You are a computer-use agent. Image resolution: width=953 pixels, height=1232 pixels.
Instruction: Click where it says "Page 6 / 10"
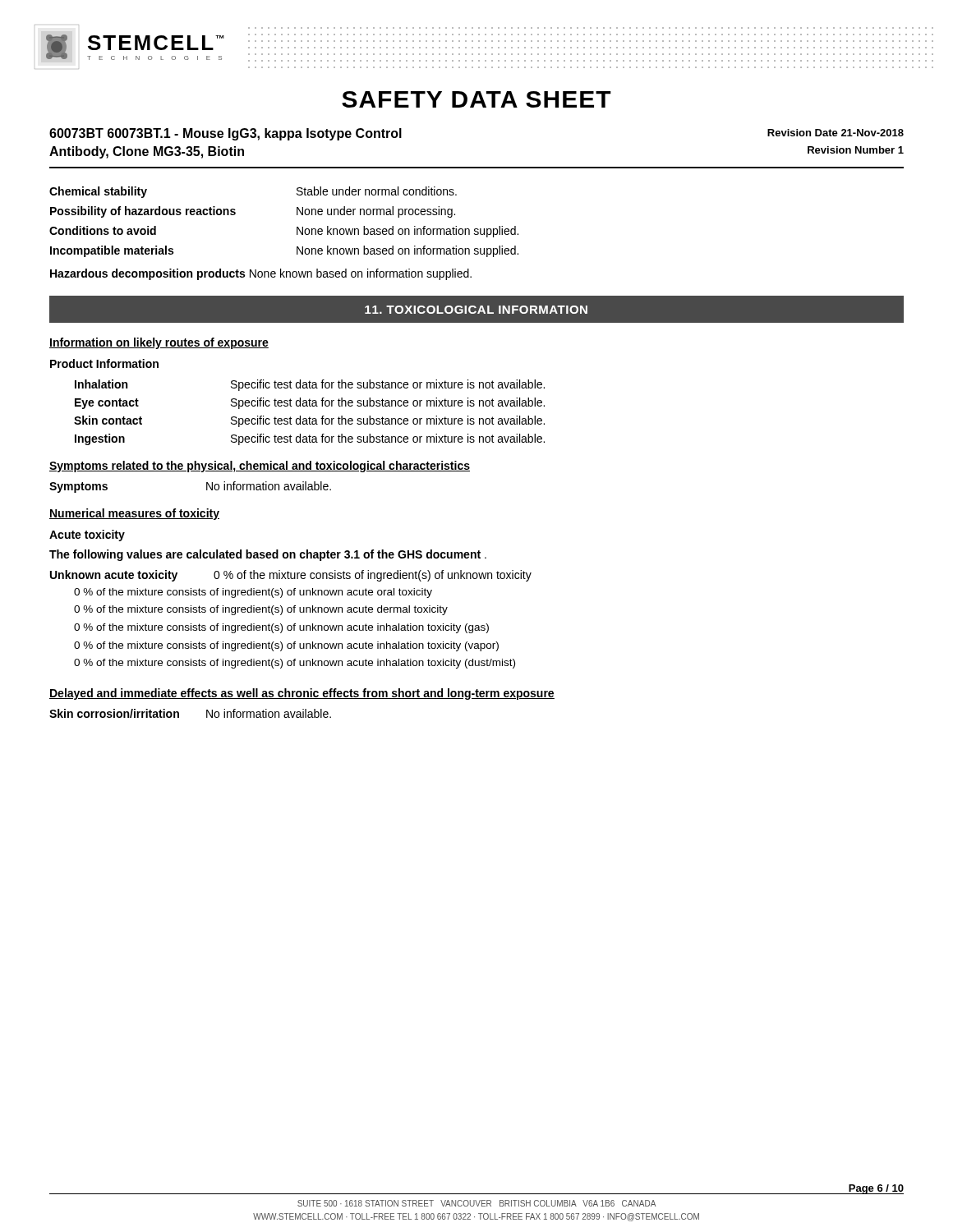876,1188
